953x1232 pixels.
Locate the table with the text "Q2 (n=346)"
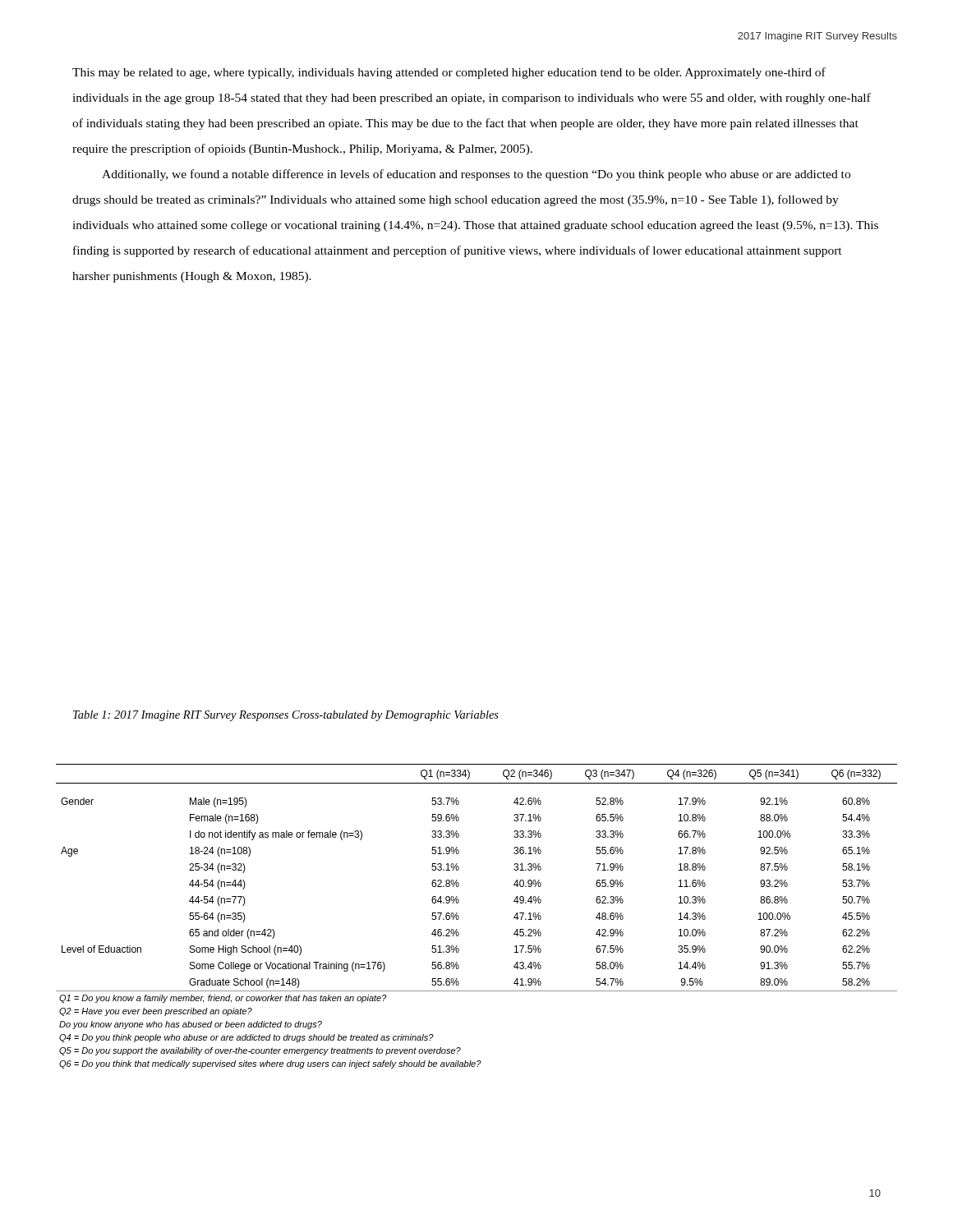coord(476,917)
